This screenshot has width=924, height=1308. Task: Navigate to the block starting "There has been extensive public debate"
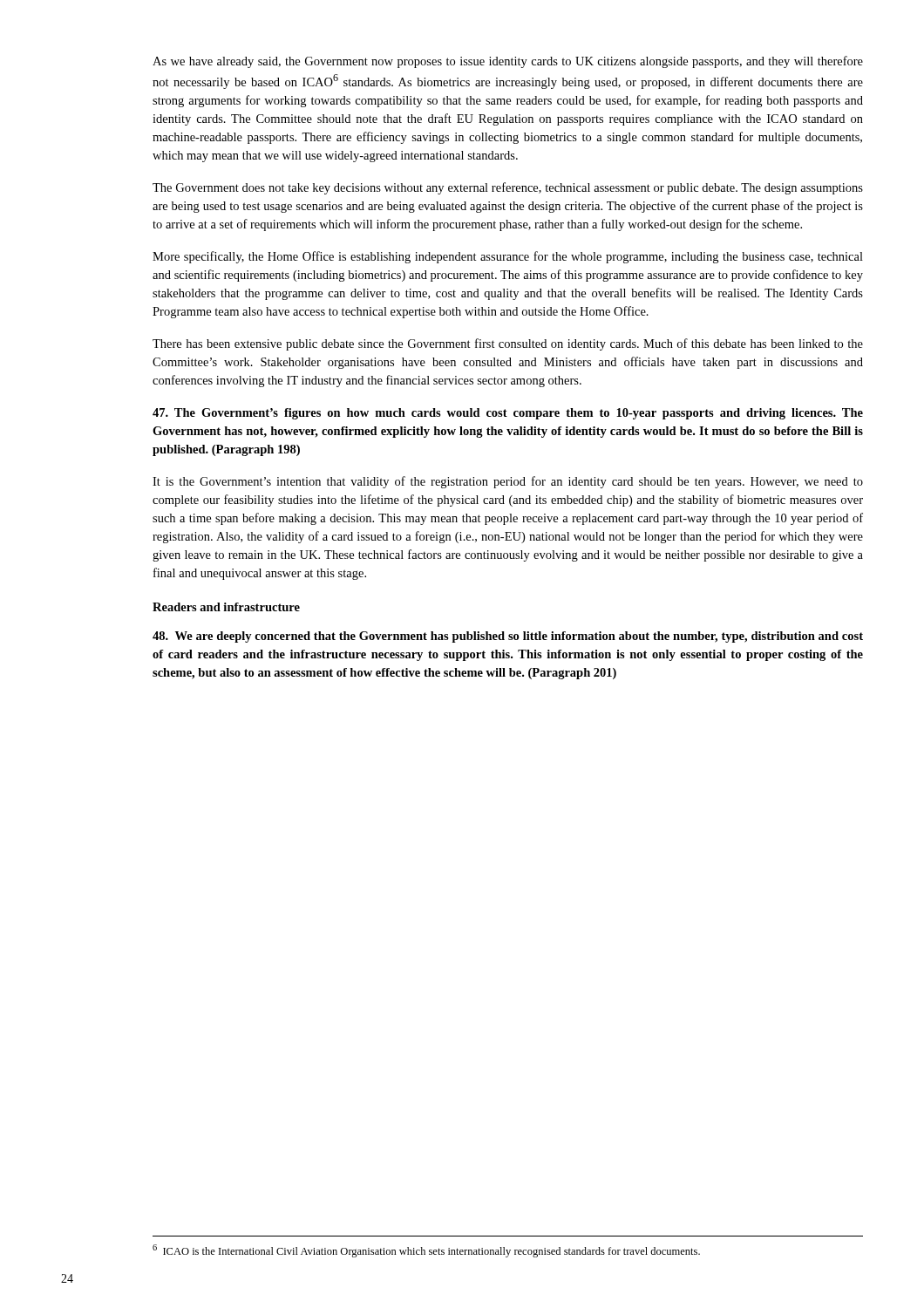pyautogui.click(x=508, y=362)
